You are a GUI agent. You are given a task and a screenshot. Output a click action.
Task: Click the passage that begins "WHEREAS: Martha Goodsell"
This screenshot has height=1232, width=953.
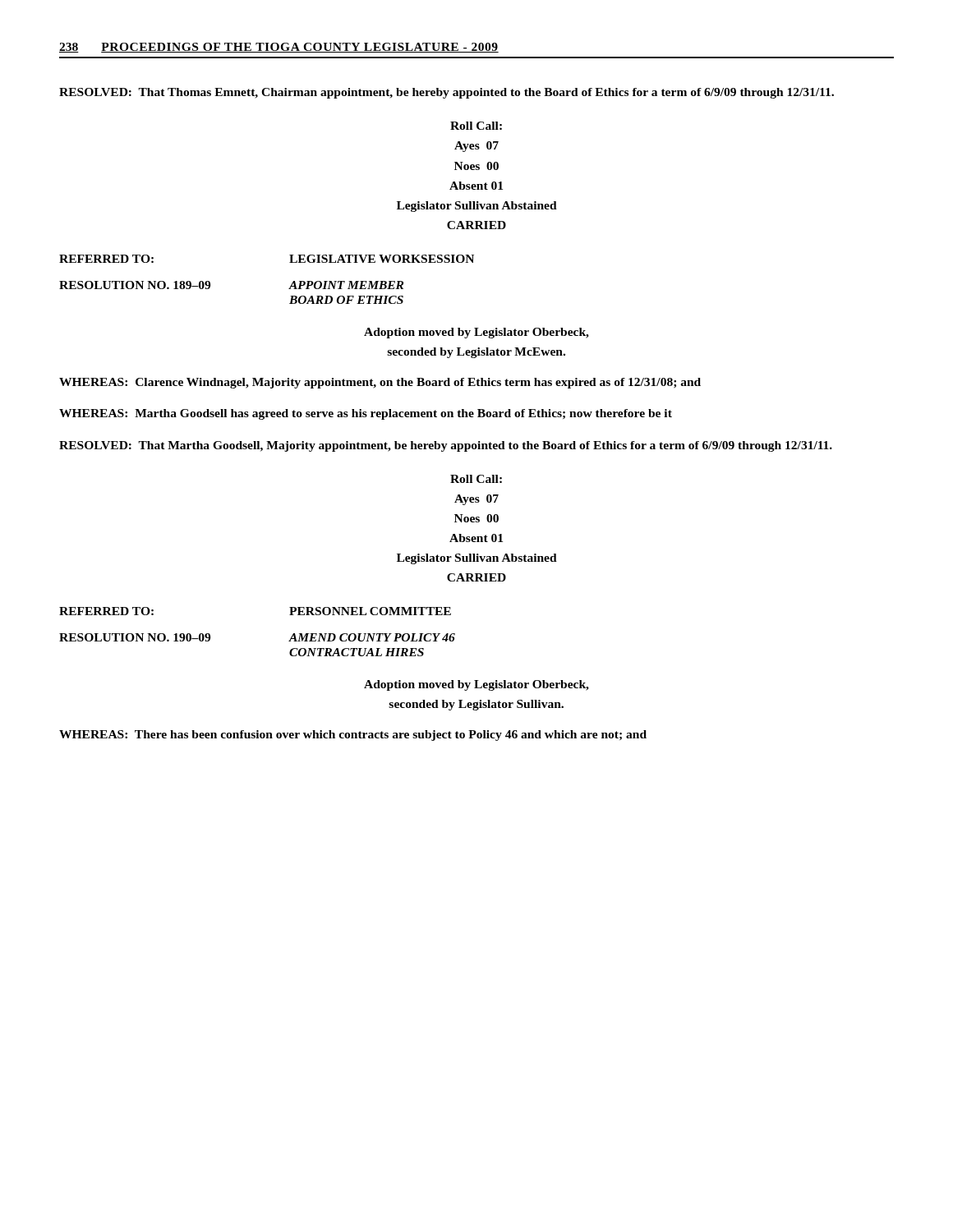[x=366, y=413]
